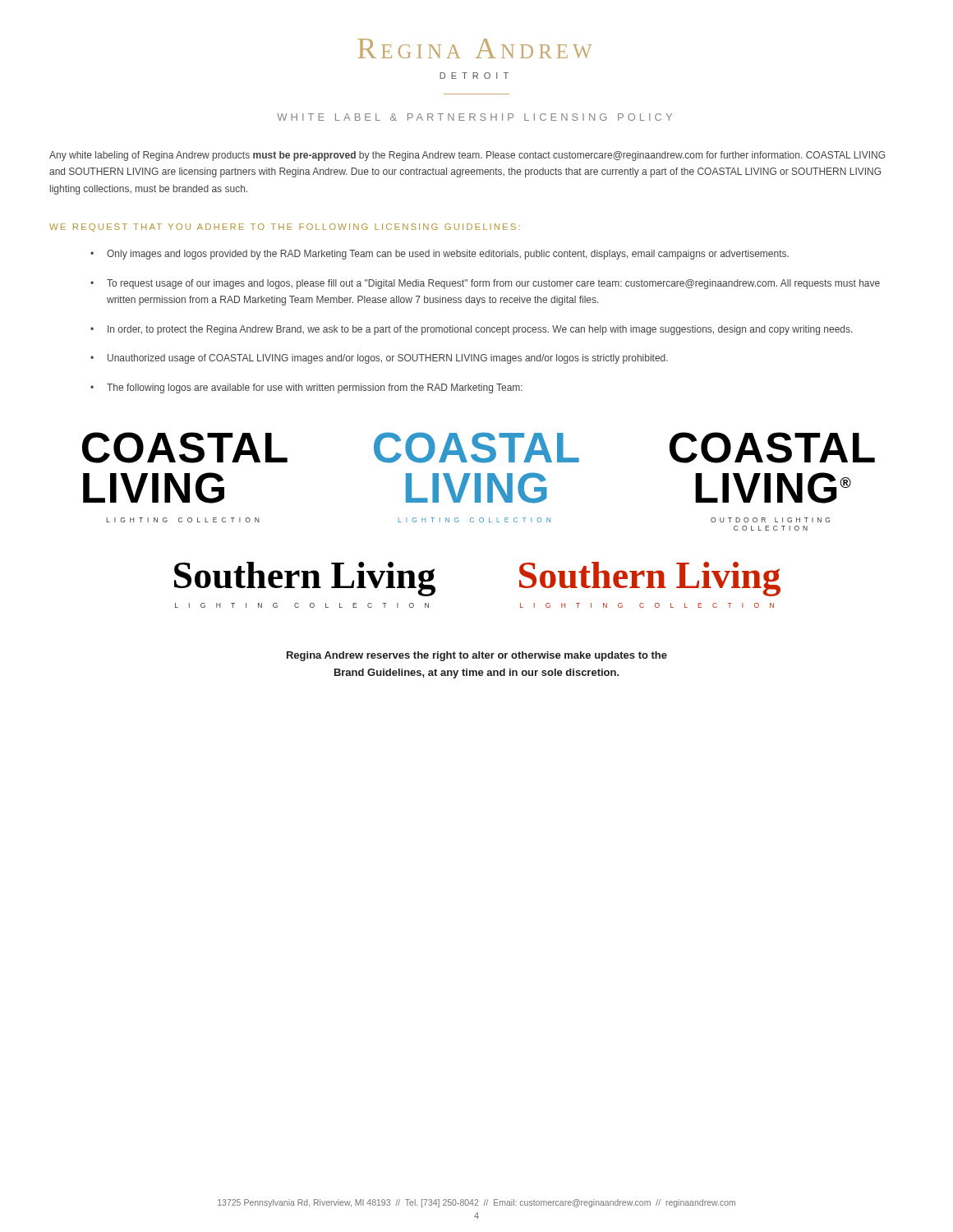
Task: Select the element starting "Unauthorized usage of COASTAL LIVING images and/or"
Action: click(x=388, y=358)
